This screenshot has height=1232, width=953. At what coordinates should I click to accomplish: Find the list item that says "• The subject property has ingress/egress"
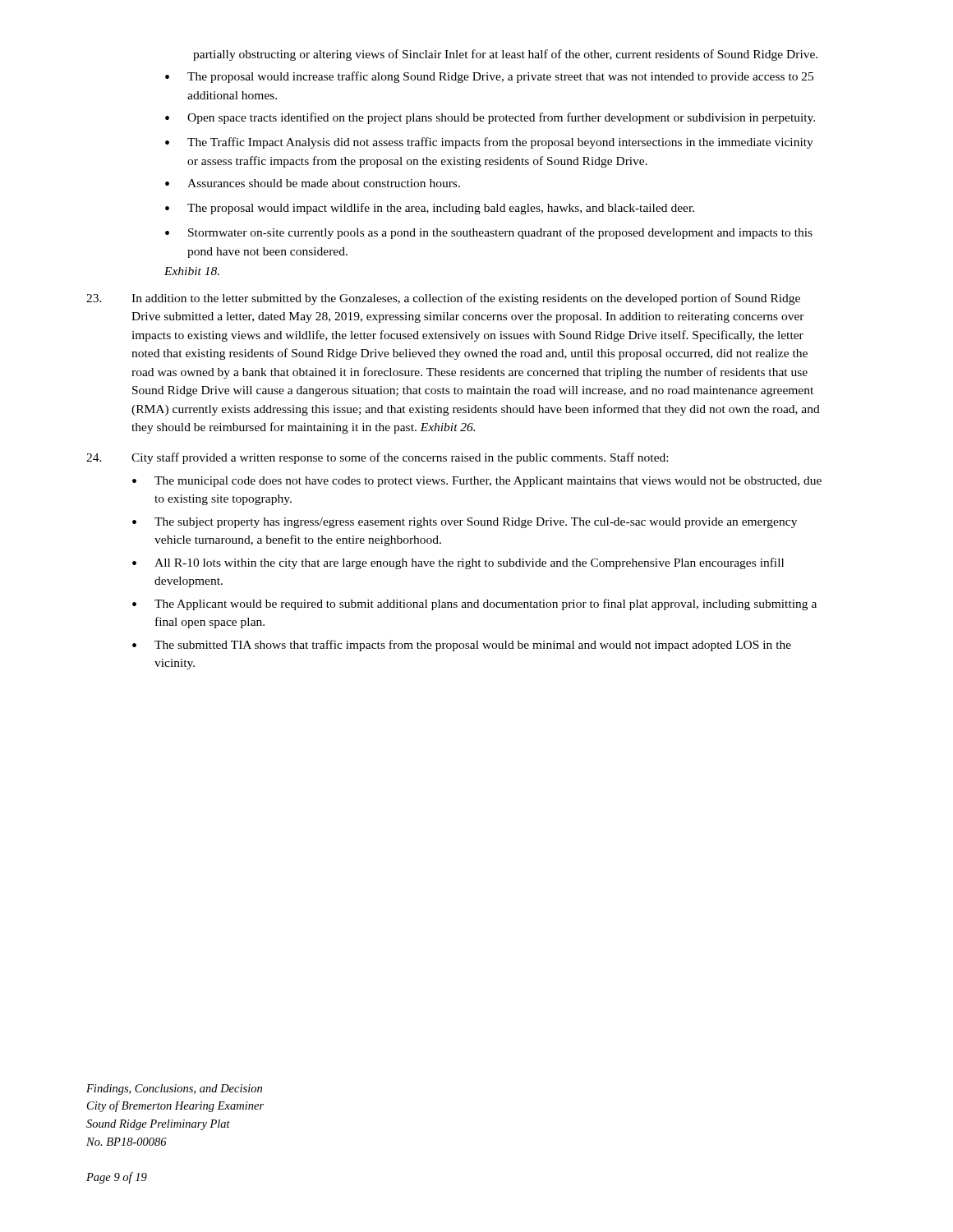(479, 531)
